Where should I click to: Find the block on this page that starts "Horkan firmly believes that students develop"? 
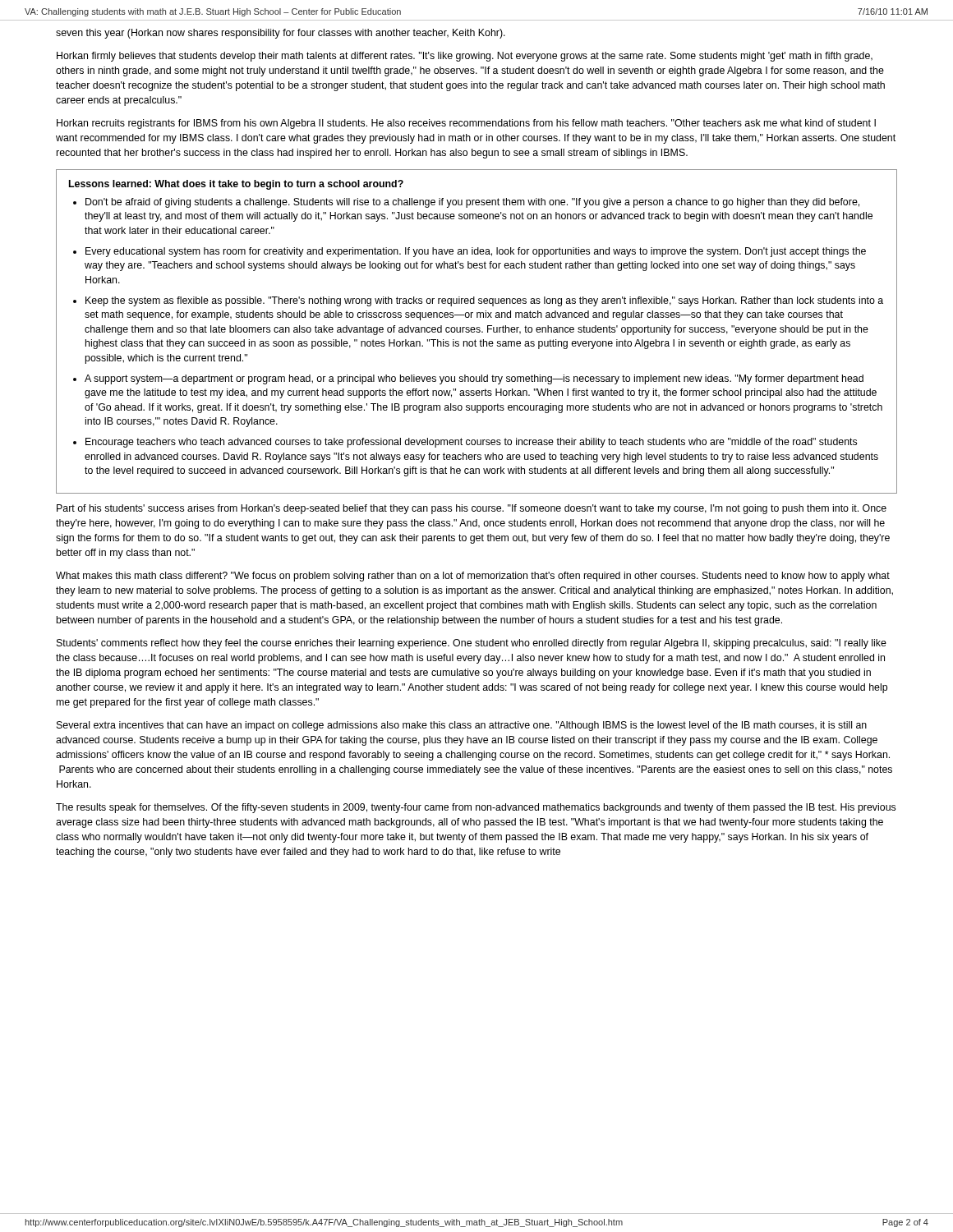click(471, 78)
